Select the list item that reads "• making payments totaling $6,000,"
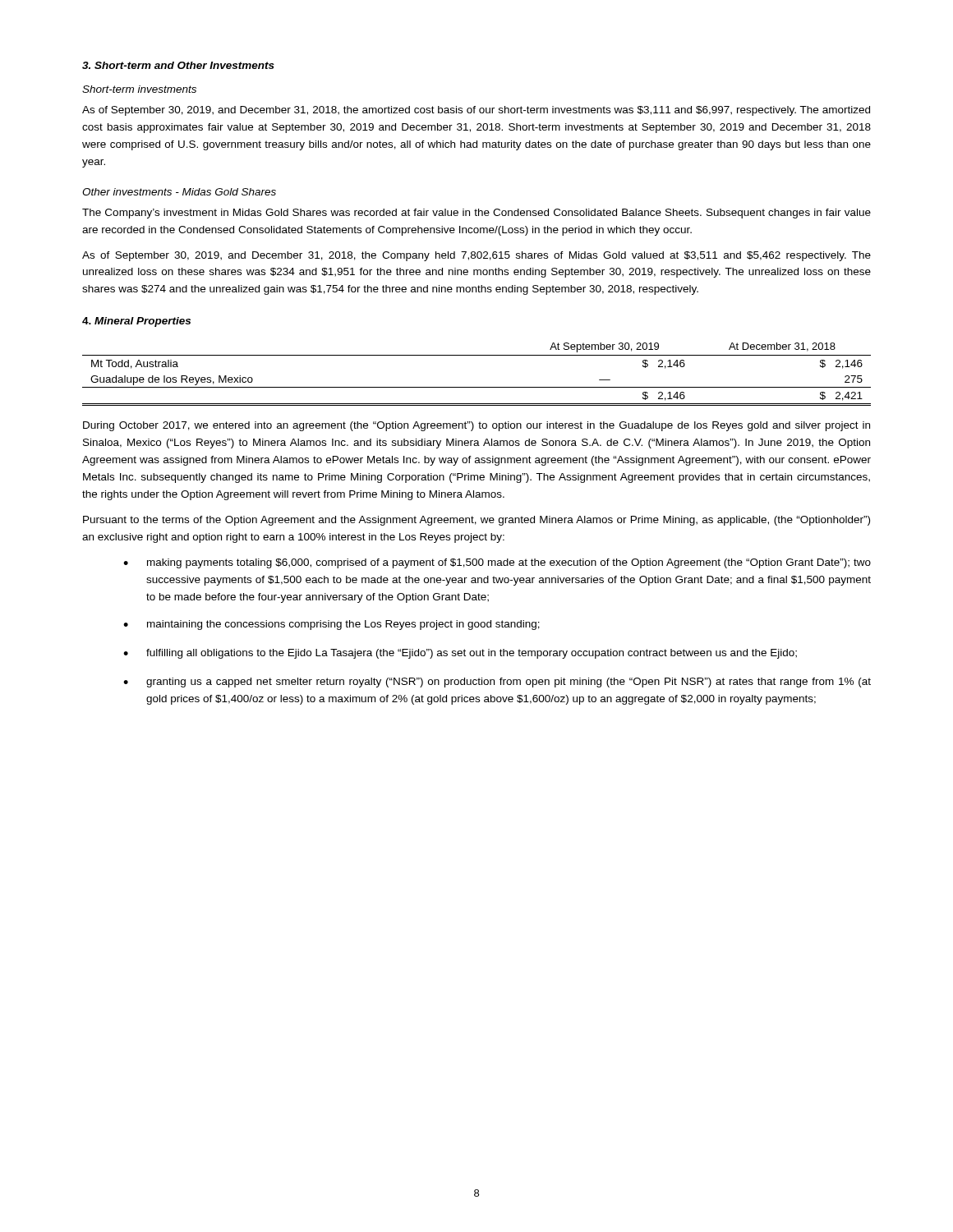The image size is (953, 1232). pos(493,580)
